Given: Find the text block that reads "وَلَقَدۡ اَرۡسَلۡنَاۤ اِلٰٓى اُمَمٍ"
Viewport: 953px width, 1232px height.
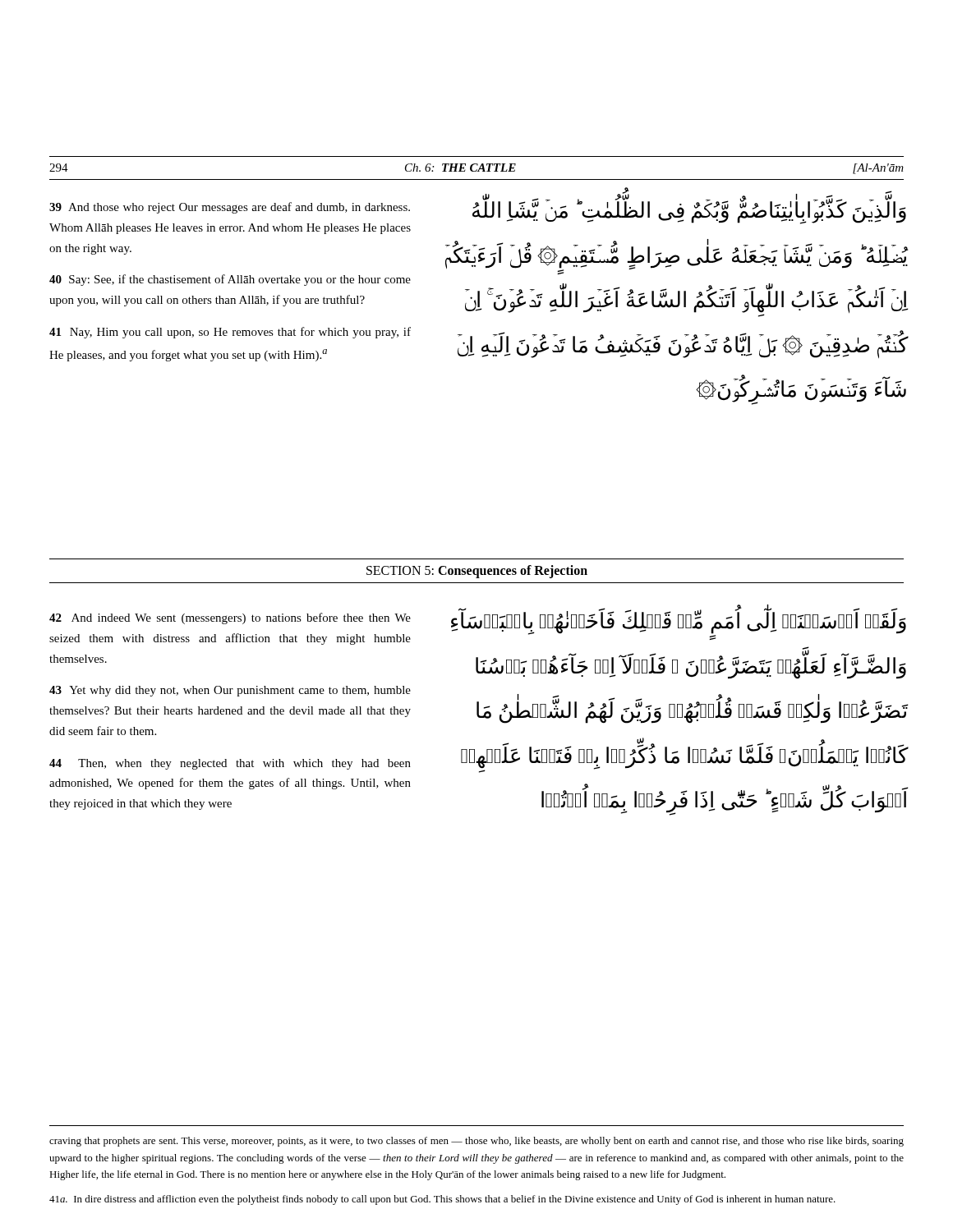Looking at the screenshot, I should coord(678,711).
